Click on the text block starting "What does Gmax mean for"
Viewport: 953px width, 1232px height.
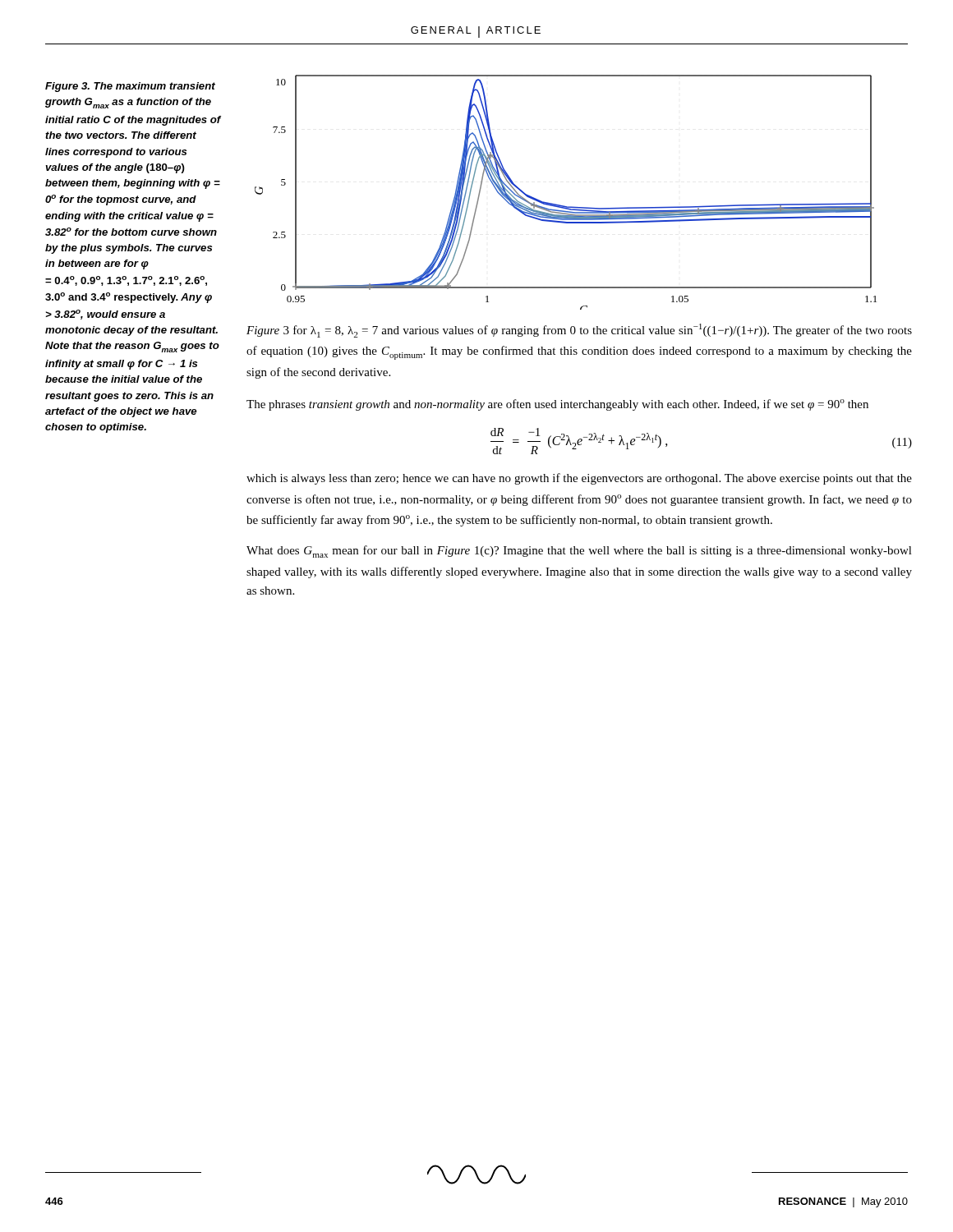pos(579,570)
